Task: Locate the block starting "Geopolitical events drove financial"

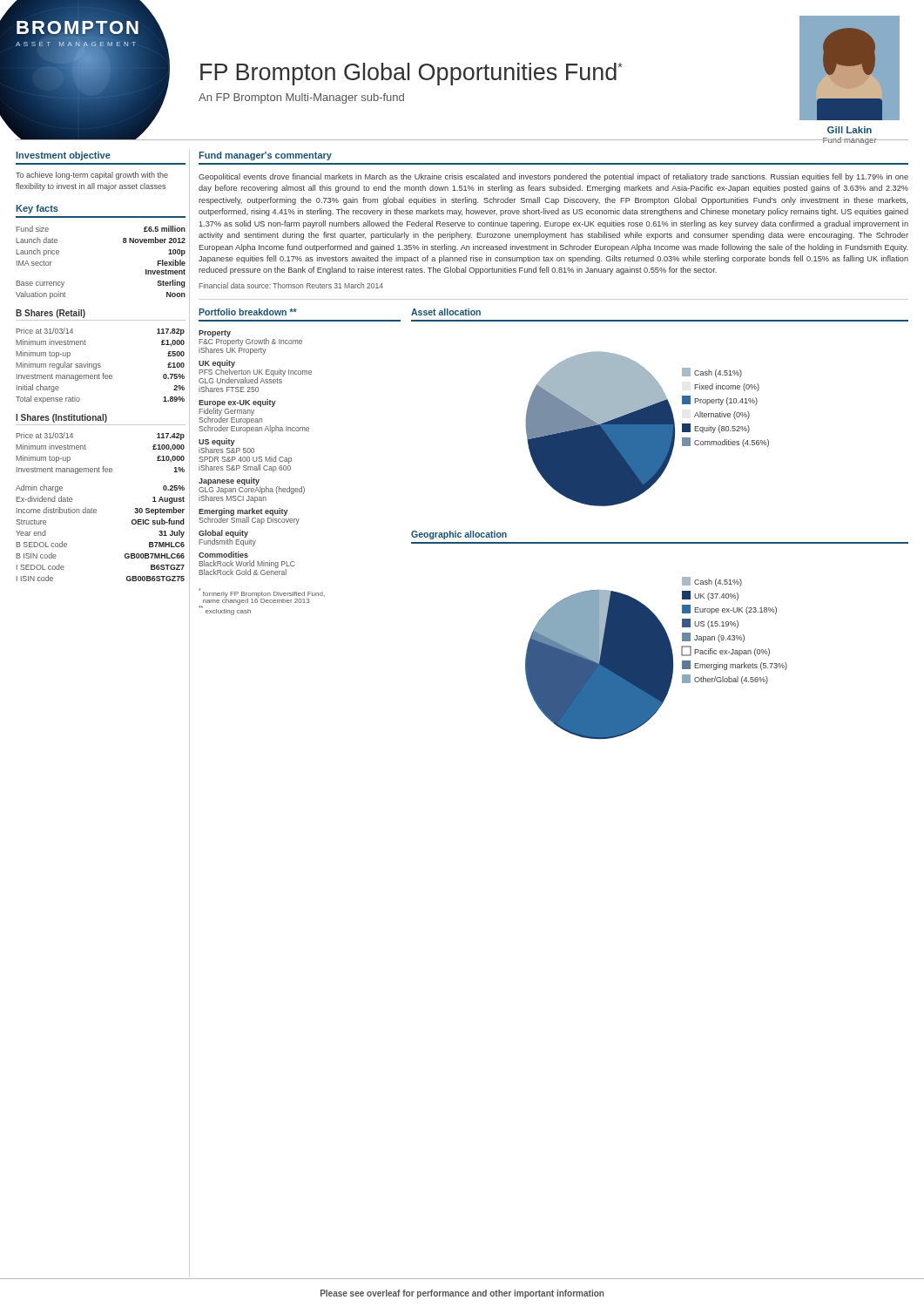Action: coord(553,224)
